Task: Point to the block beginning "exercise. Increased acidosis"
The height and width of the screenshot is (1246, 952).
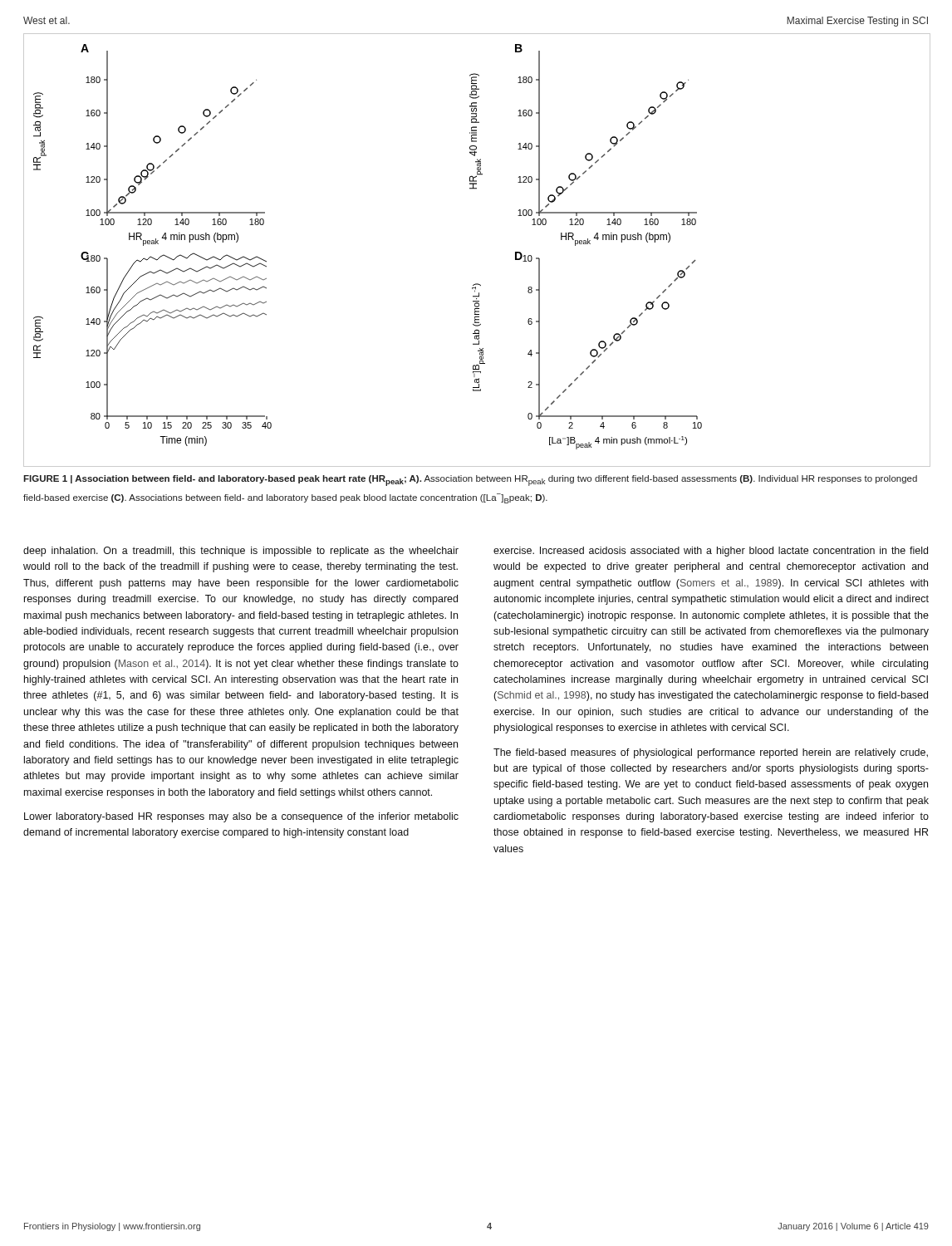Action: coord(711,700)
